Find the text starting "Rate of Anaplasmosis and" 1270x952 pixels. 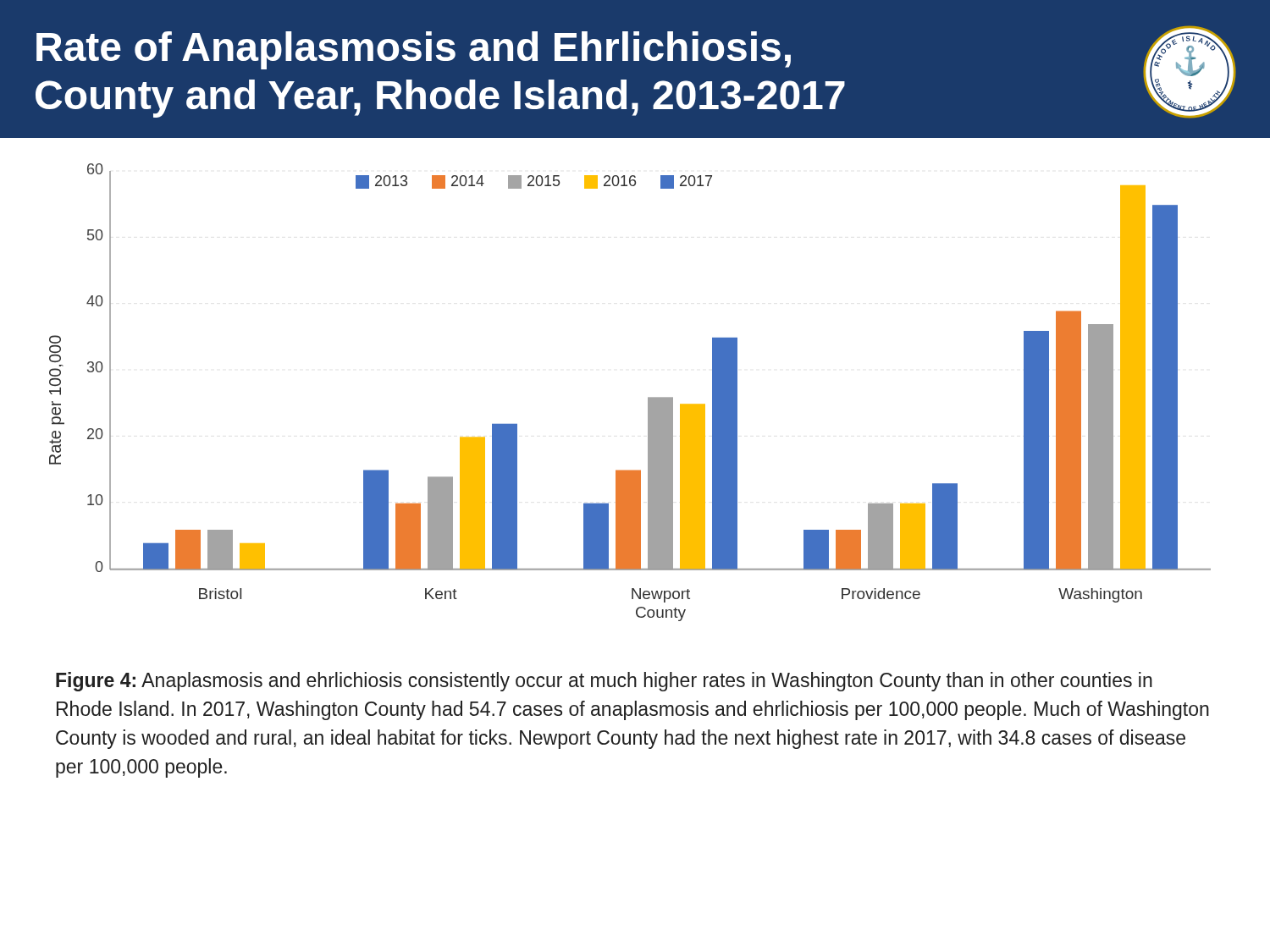(635, 72)
